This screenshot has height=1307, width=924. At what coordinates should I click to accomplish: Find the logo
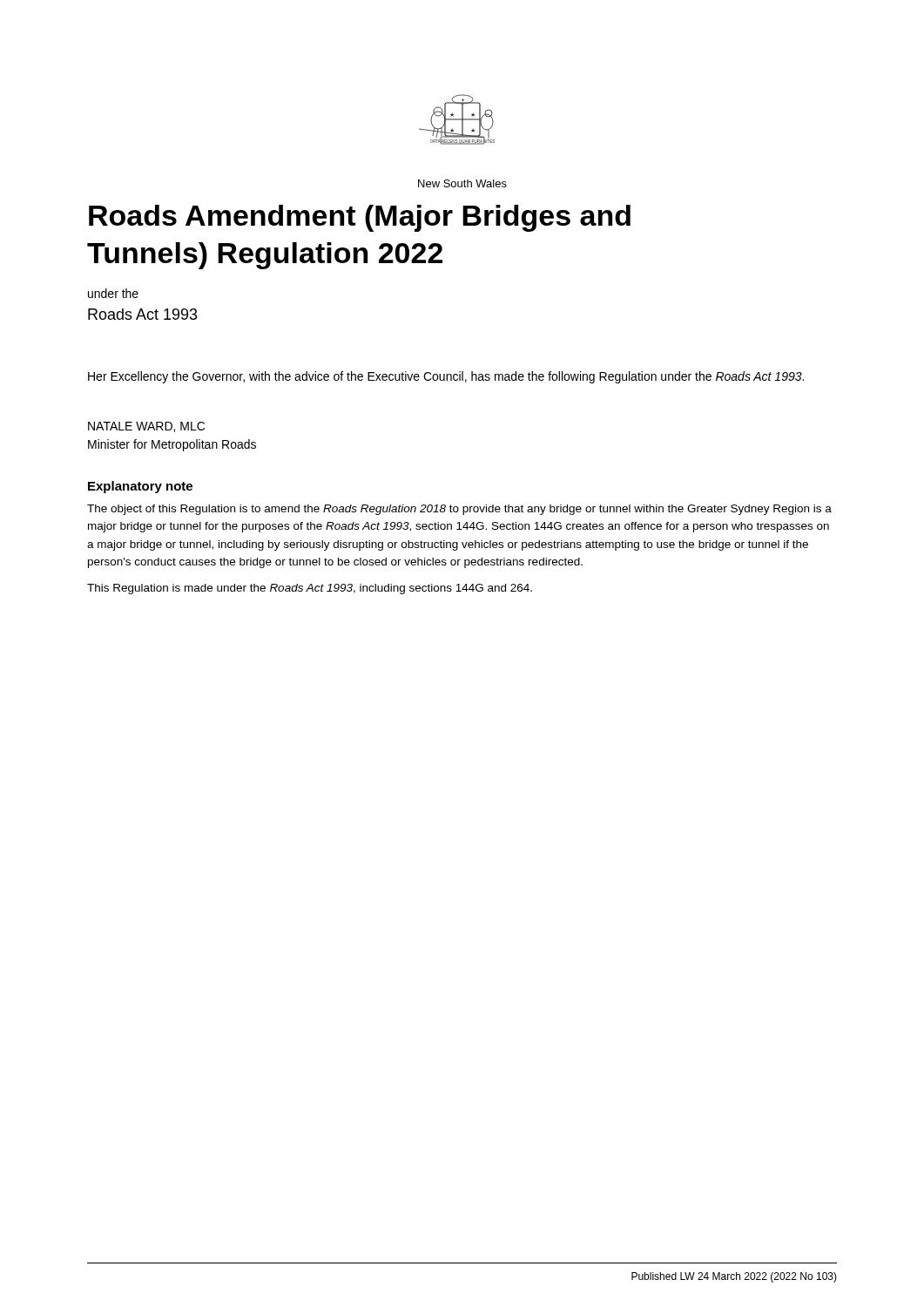pos(462,139)
